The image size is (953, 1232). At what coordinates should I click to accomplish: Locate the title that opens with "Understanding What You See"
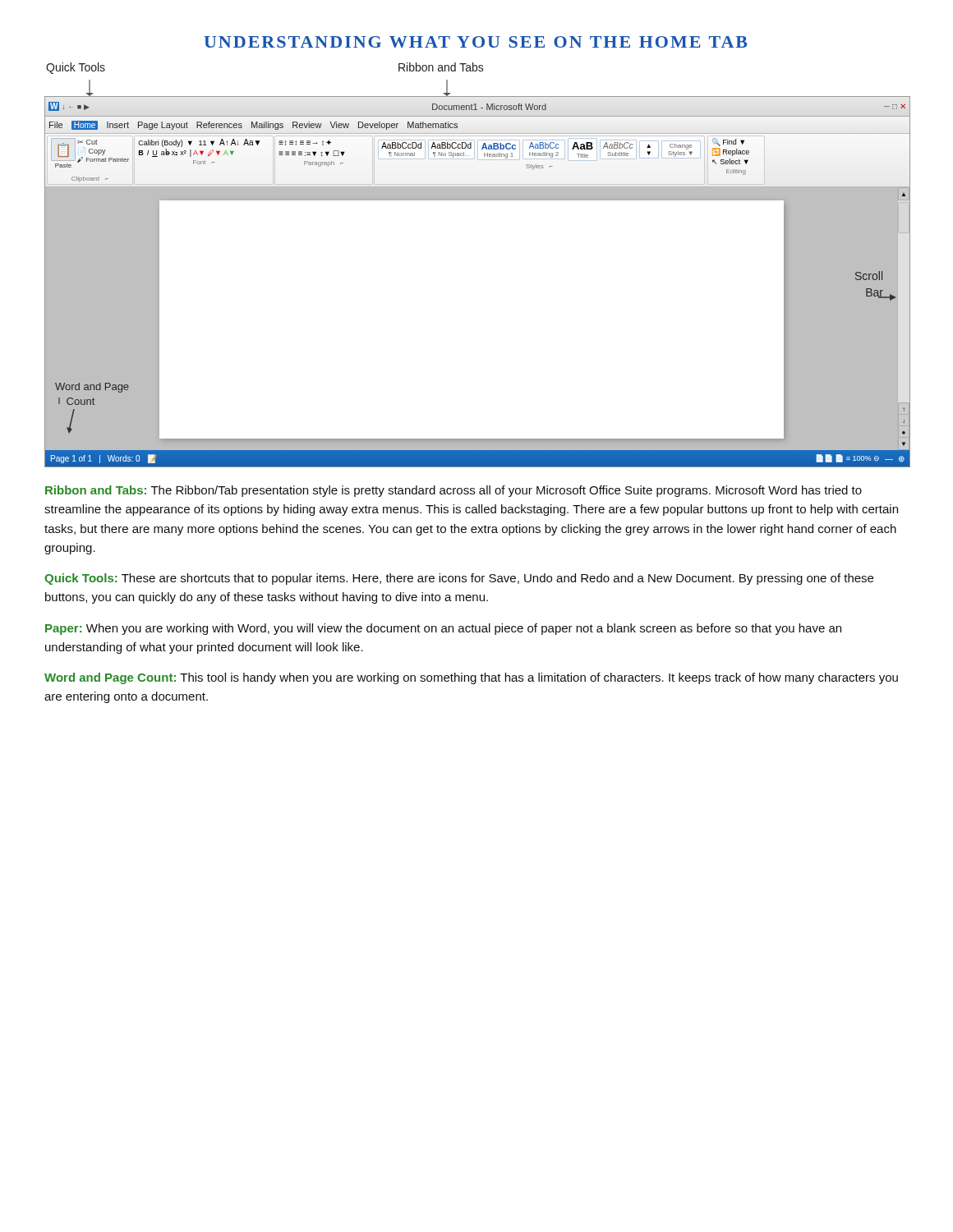[x=476, y=41]
